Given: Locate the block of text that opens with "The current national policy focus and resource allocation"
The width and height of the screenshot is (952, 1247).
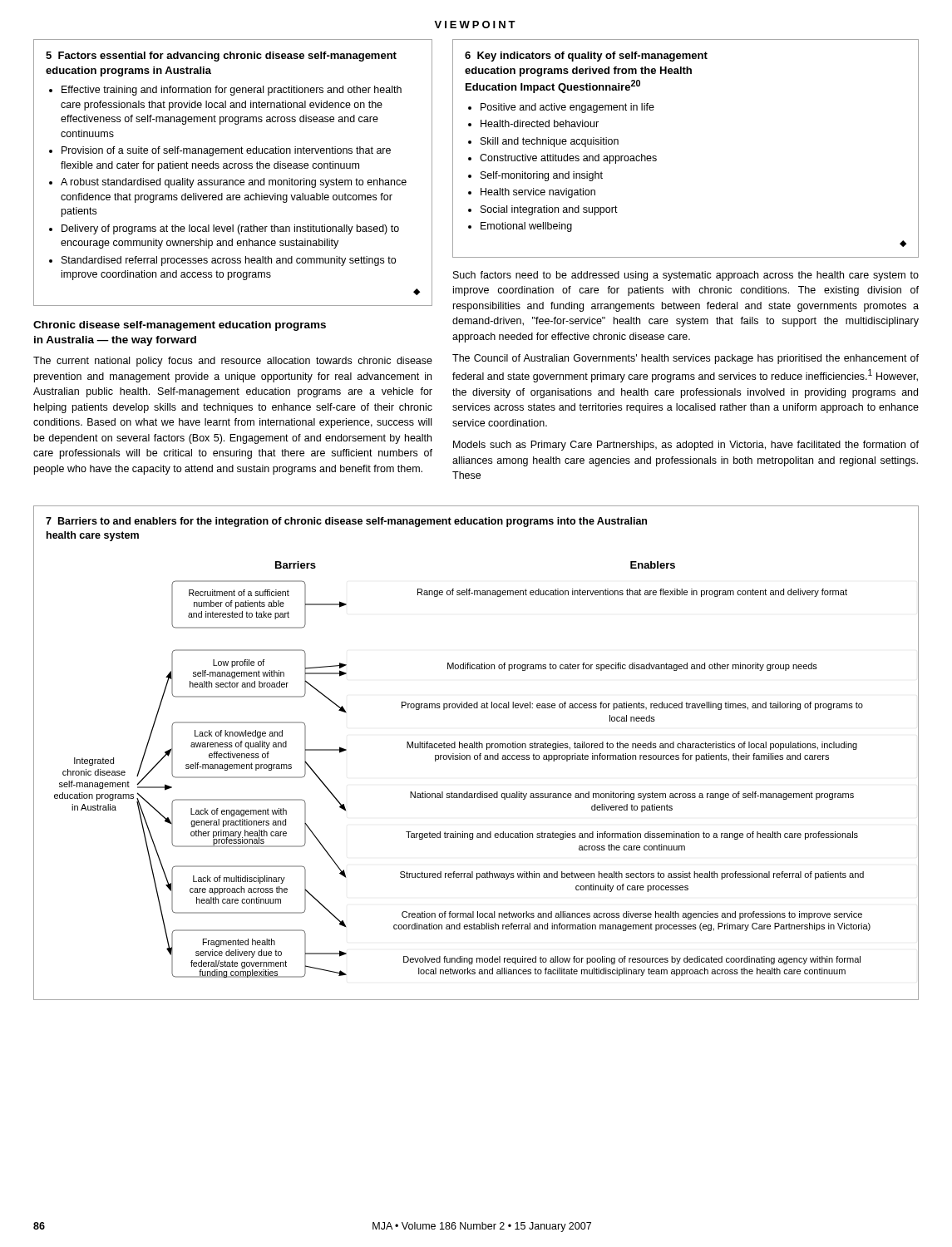Looking at the screenshot, I should (x=233, y=415).
